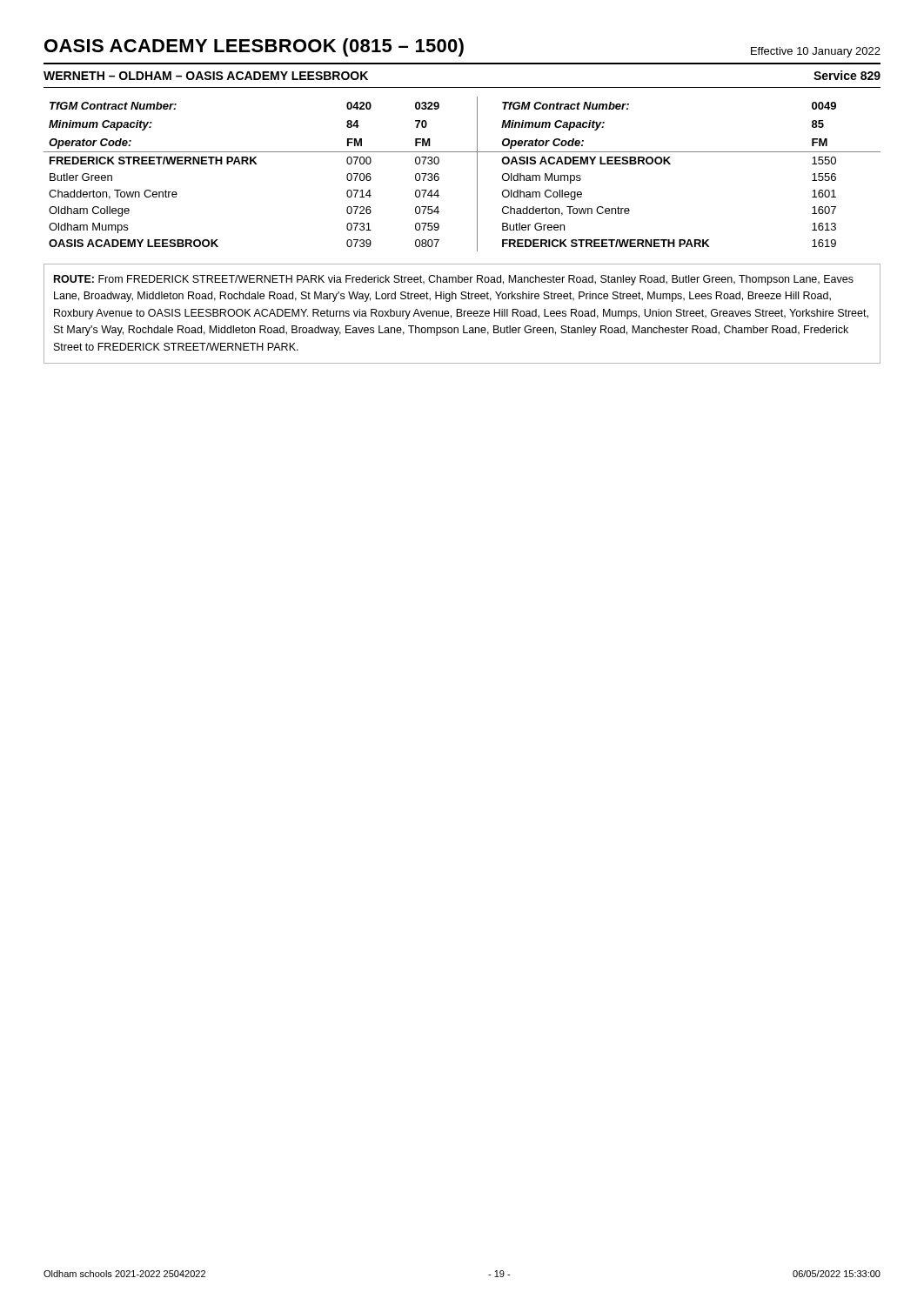Locate the text block starting "ROUTE: From FREDERICK"
The width and height of the screenshot is (924, 1305).
click(461, 313)
